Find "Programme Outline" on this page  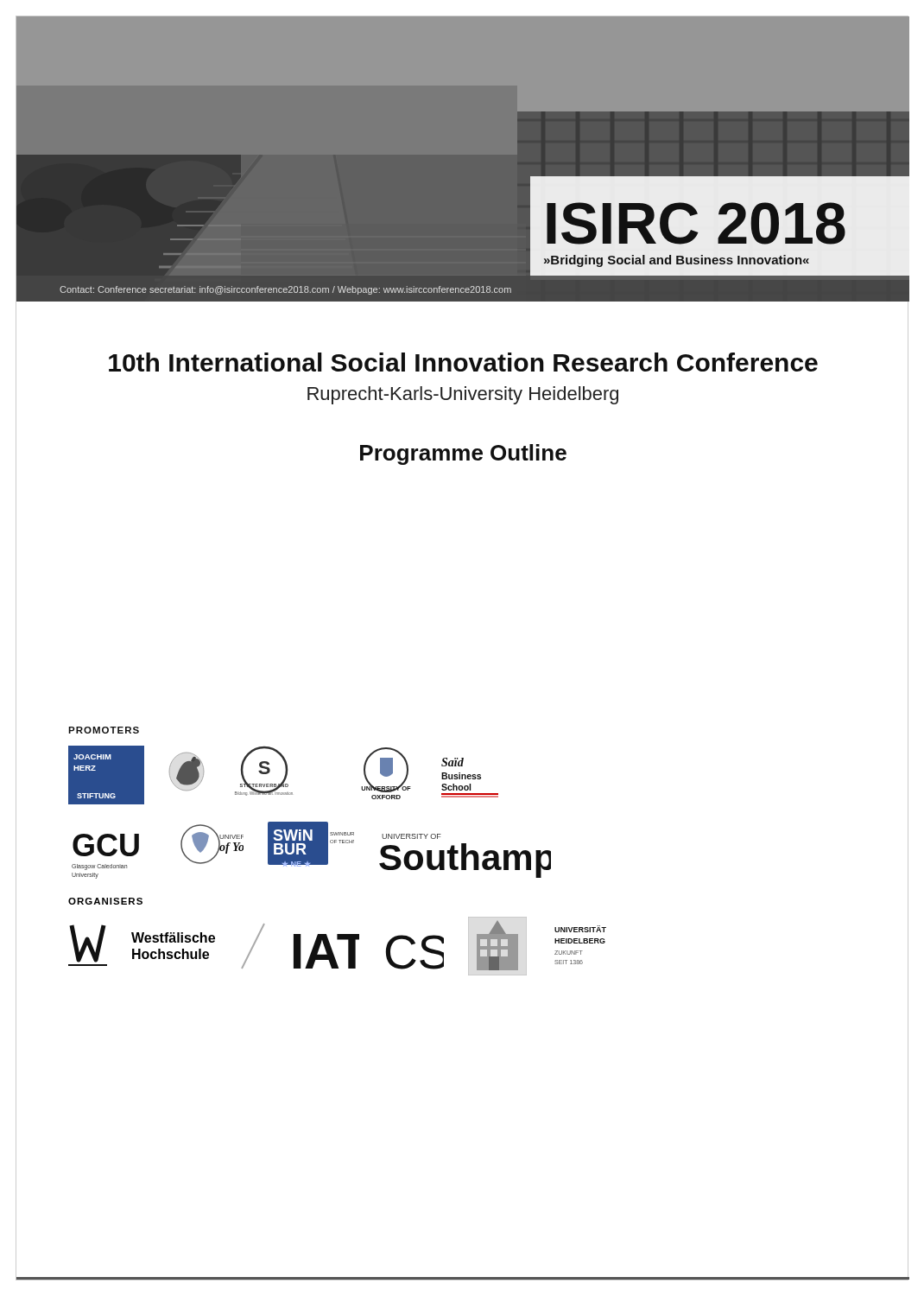[463, 453]
